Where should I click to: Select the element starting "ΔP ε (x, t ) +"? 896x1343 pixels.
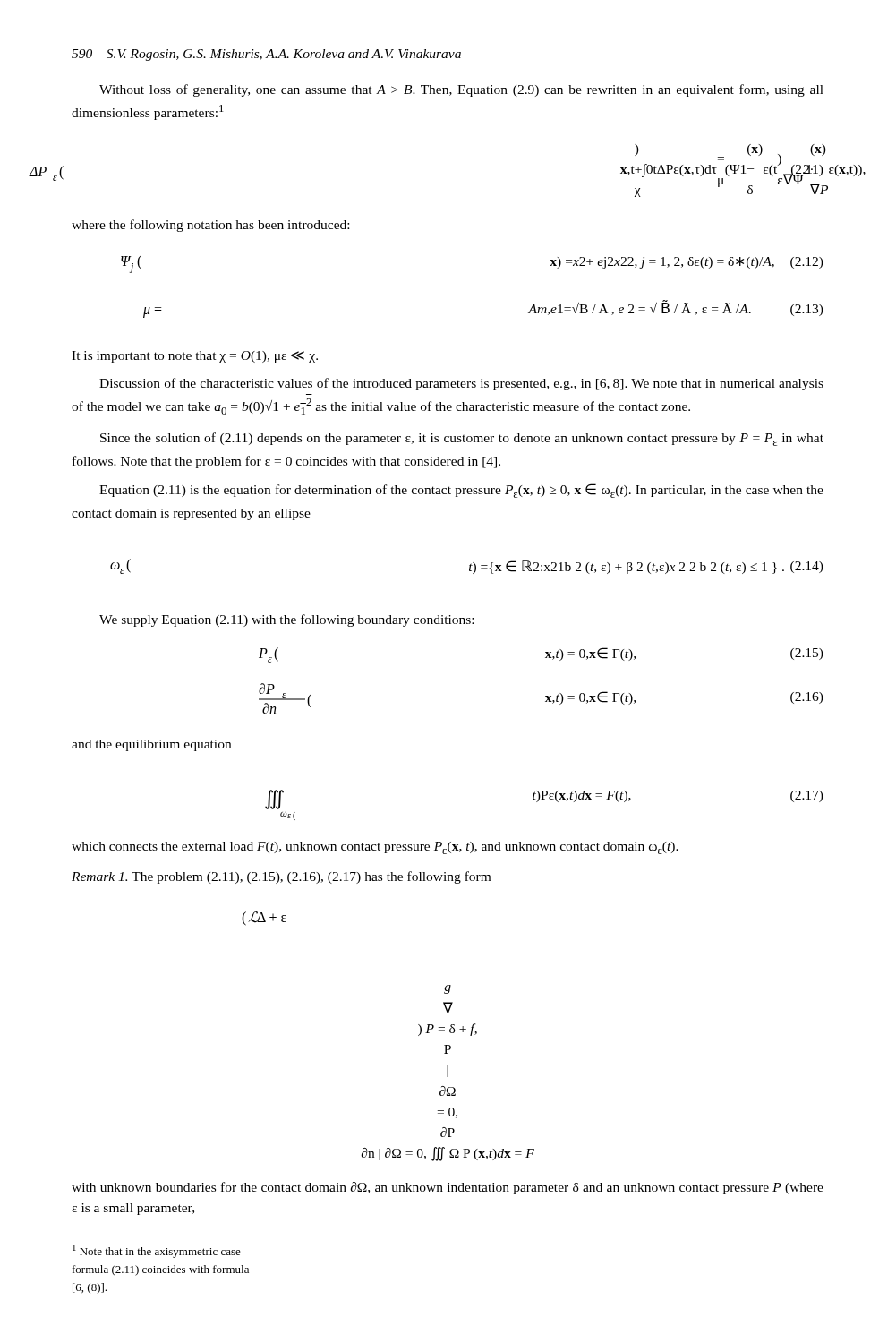(722, 171)
